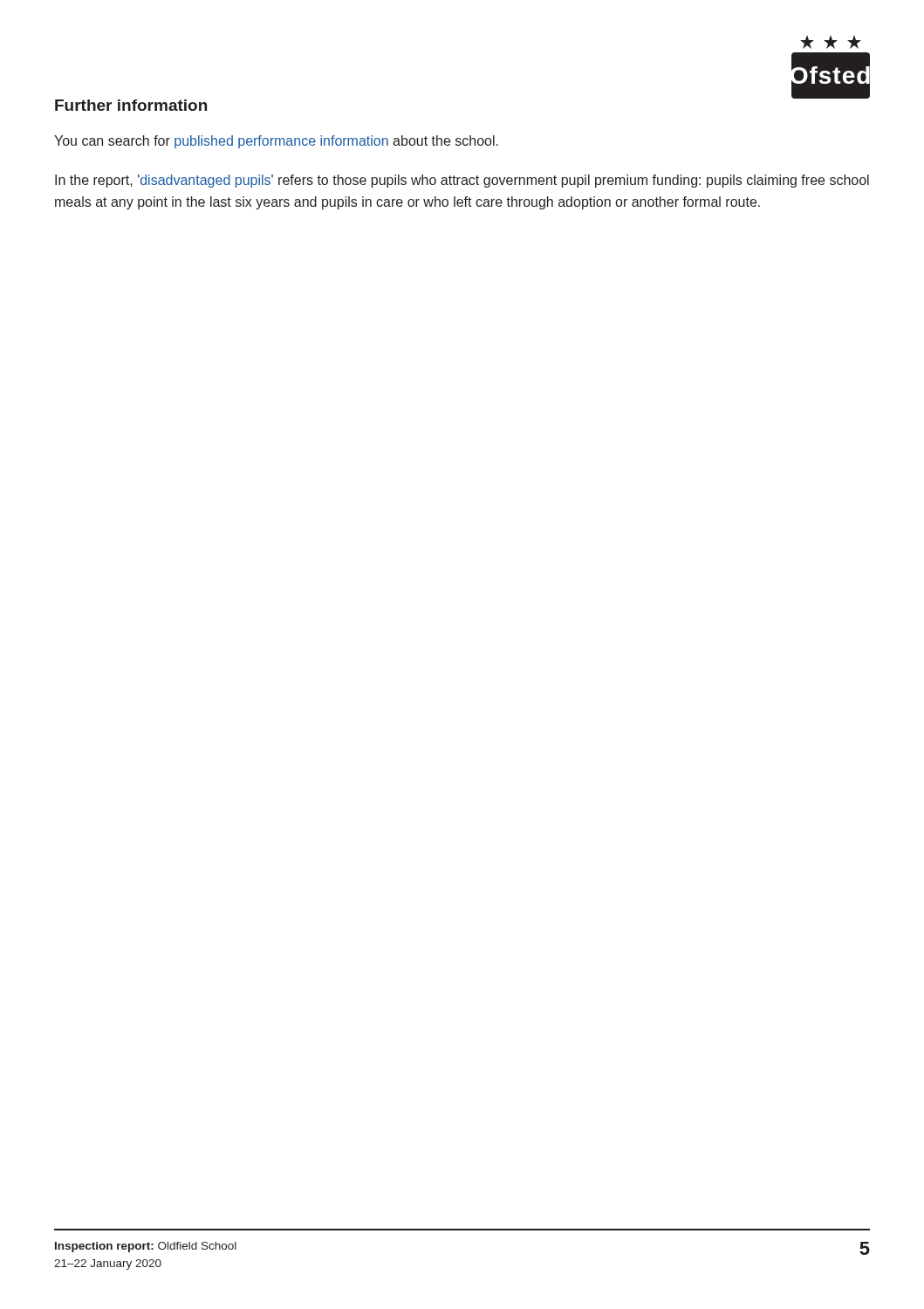Viewport: 924px width, 1309px height.
Task: Where is the passage that starts "You can search for published performance information about"?
Action: (x=277, y=141)
